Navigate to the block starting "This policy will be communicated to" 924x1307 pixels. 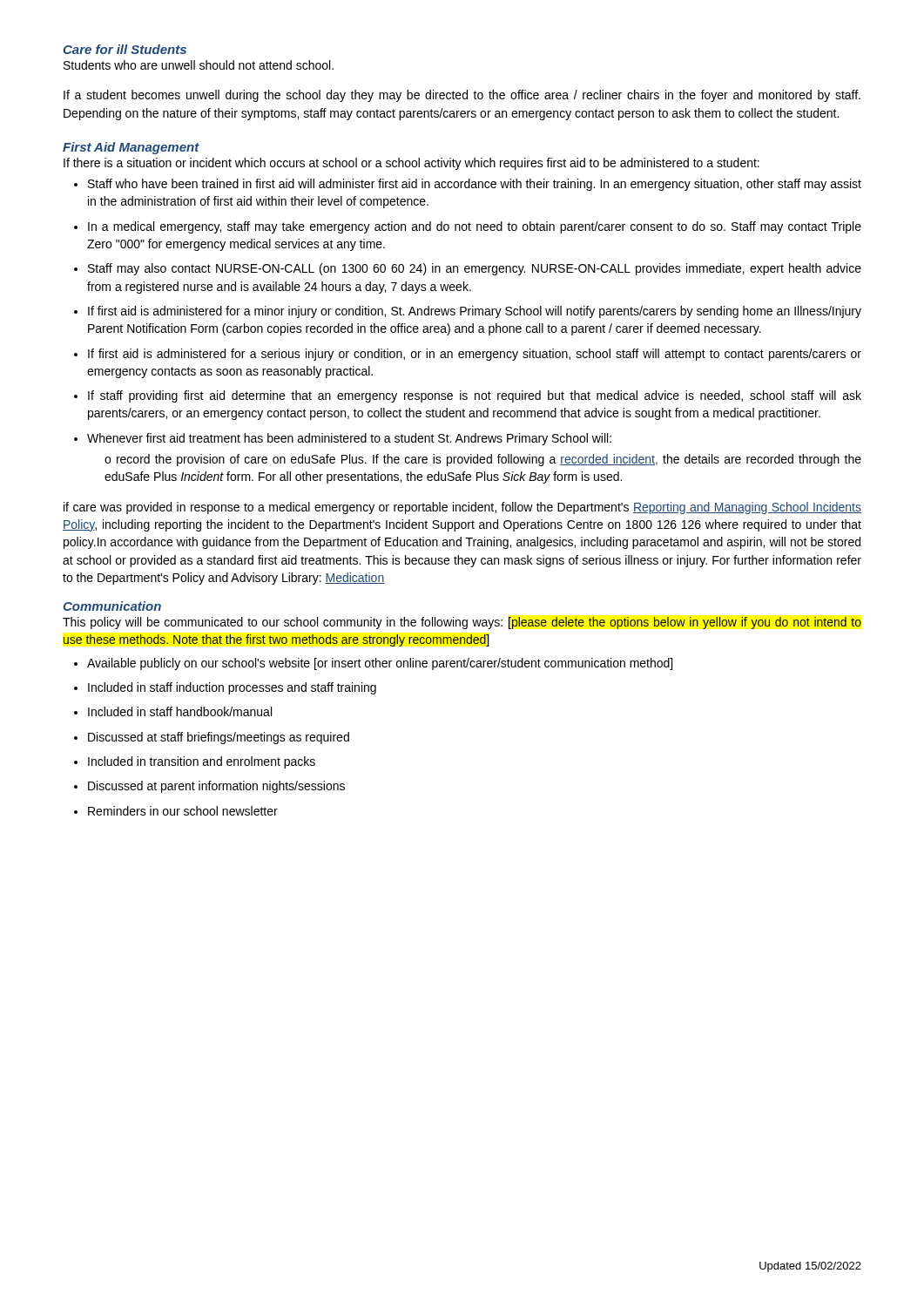(462, 631)
